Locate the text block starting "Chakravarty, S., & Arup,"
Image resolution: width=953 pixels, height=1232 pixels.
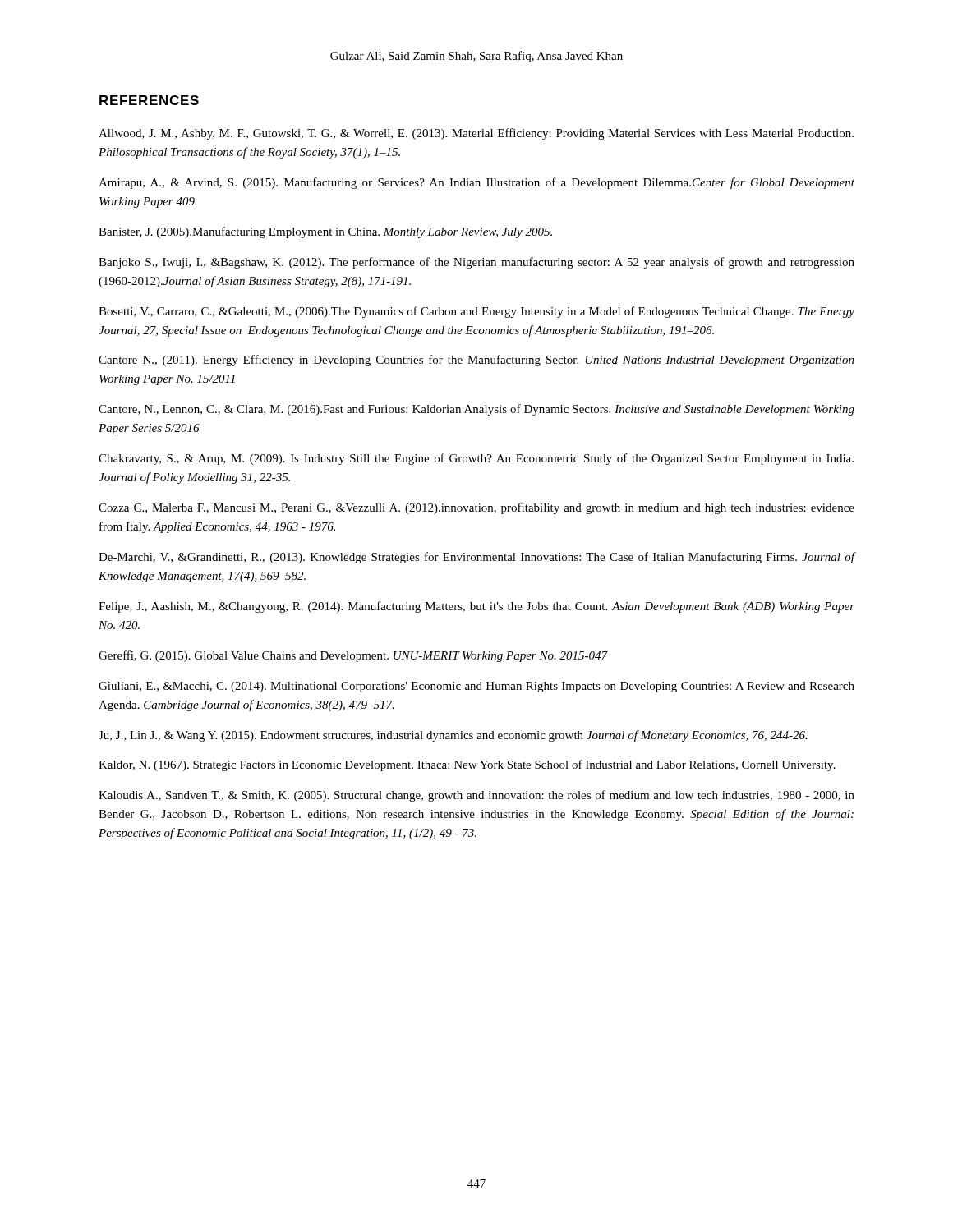(476, 468)
